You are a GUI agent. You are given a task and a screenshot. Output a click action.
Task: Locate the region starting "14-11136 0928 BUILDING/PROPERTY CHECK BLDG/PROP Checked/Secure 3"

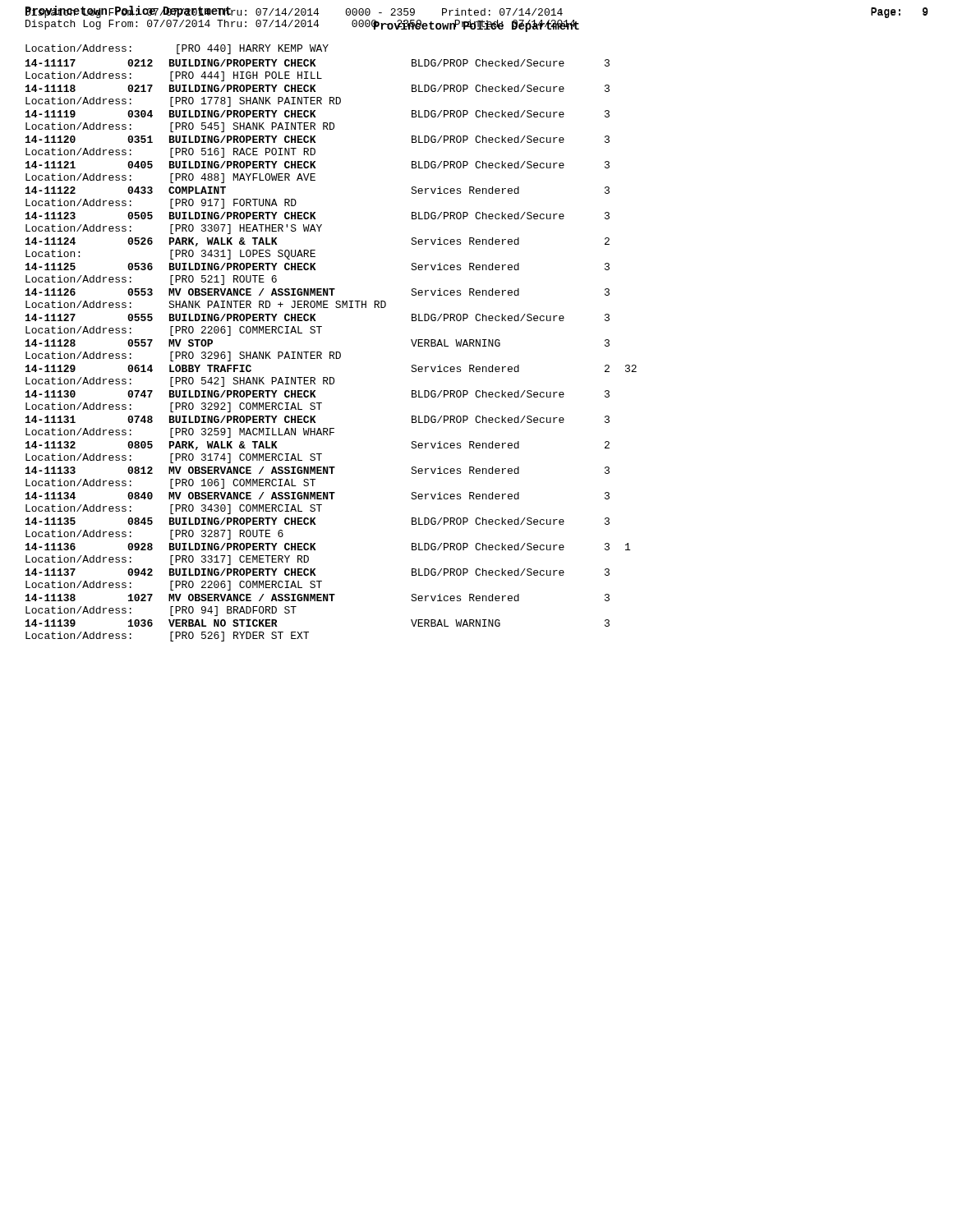(476, 554)
